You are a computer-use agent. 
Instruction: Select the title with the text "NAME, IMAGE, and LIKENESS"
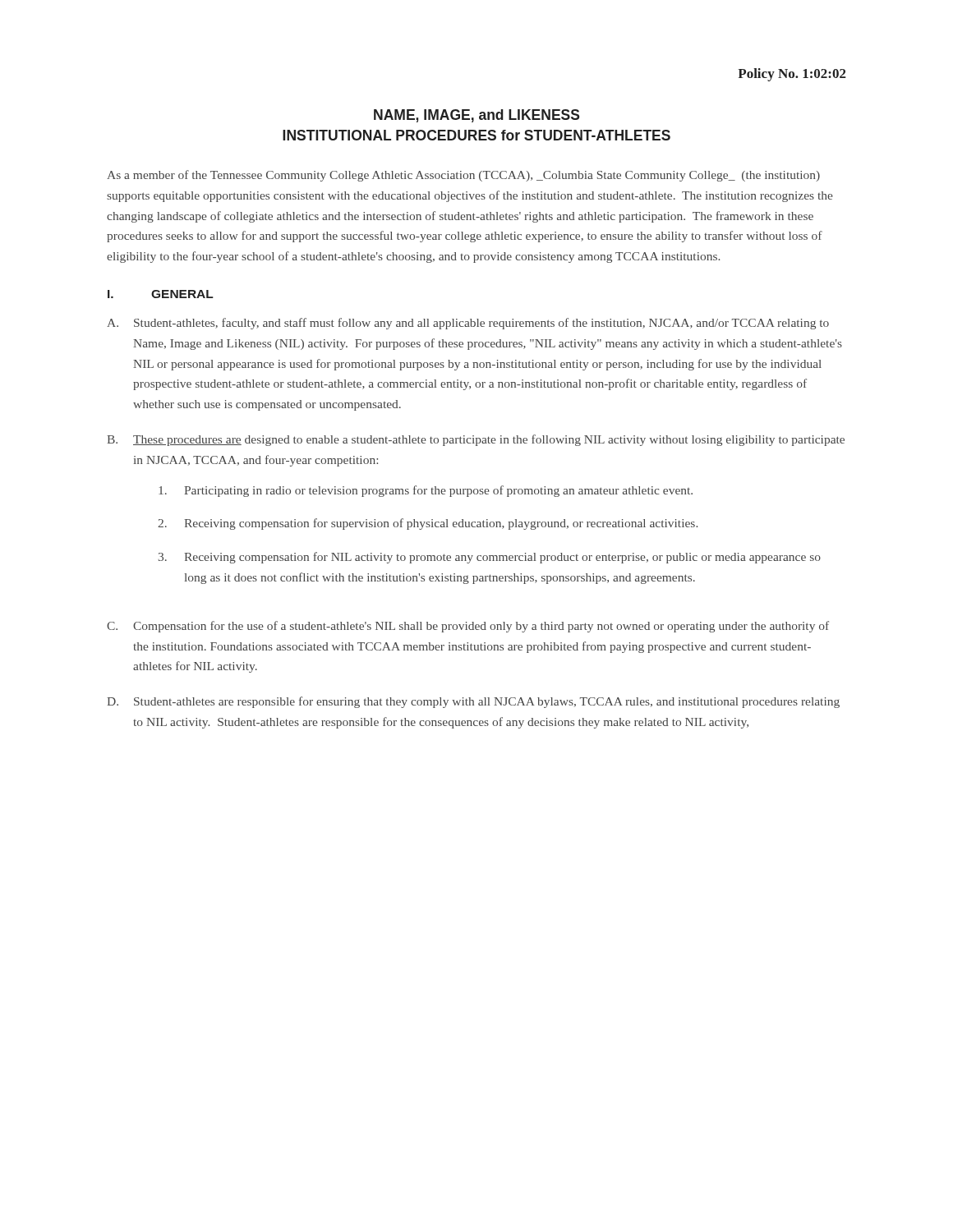click(476, 125)
